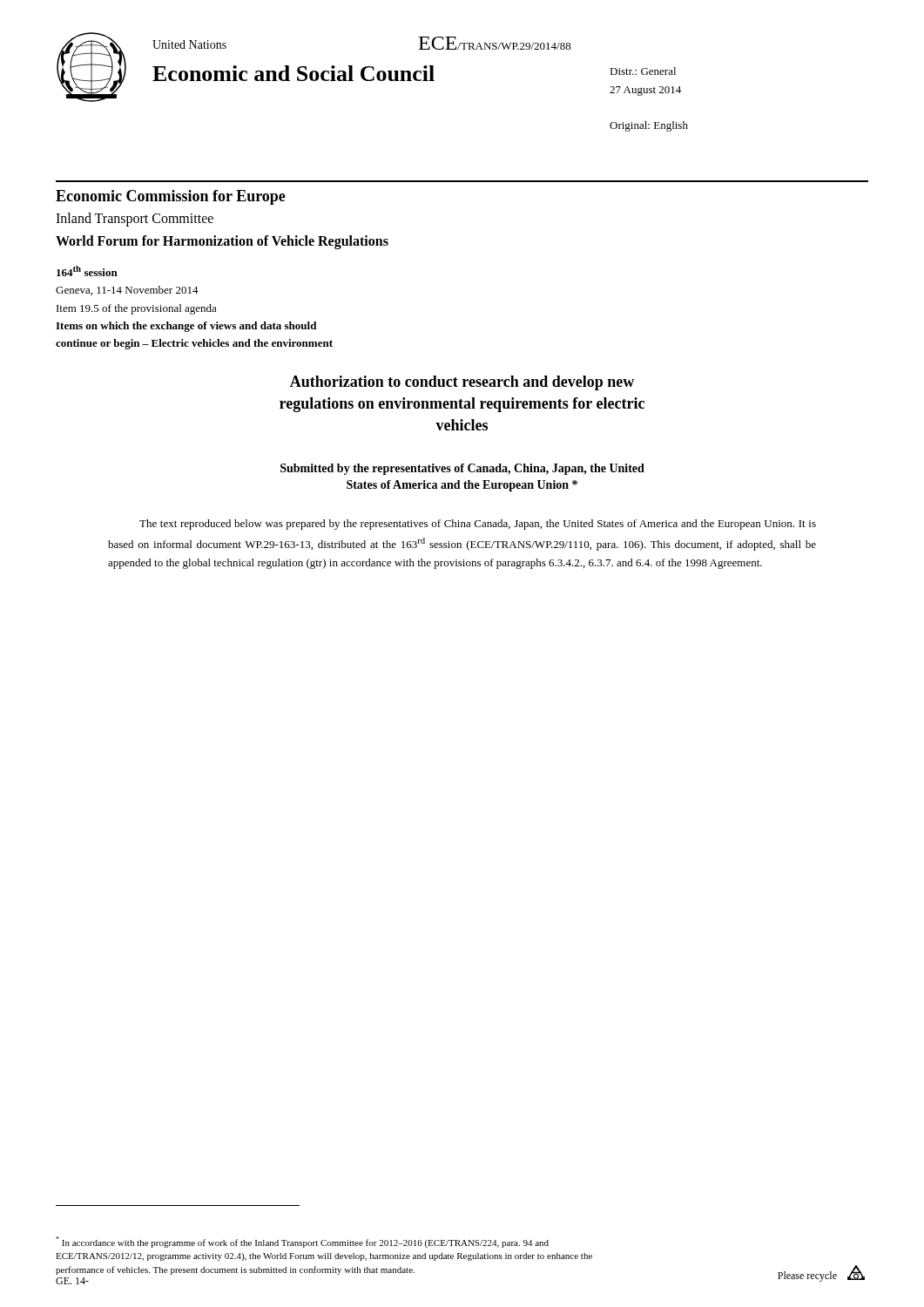Screen dimensions: 1307x924
Task: Point to the element starting "Authorization to conduct"
Action: pyautogui.click(x=462, y=404)
